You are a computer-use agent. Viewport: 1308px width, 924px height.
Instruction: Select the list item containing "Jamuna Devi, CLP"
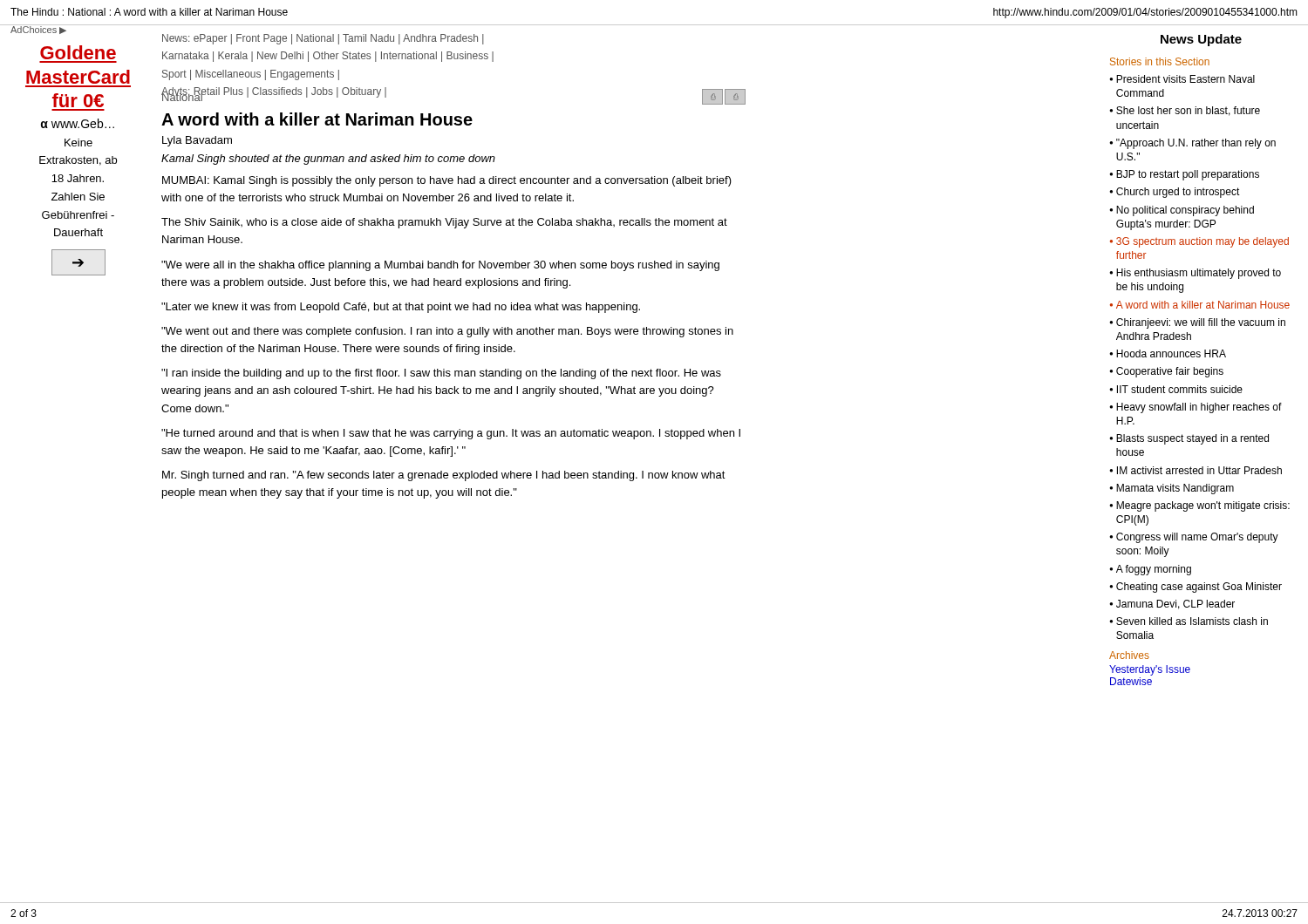coord(1175,604)
